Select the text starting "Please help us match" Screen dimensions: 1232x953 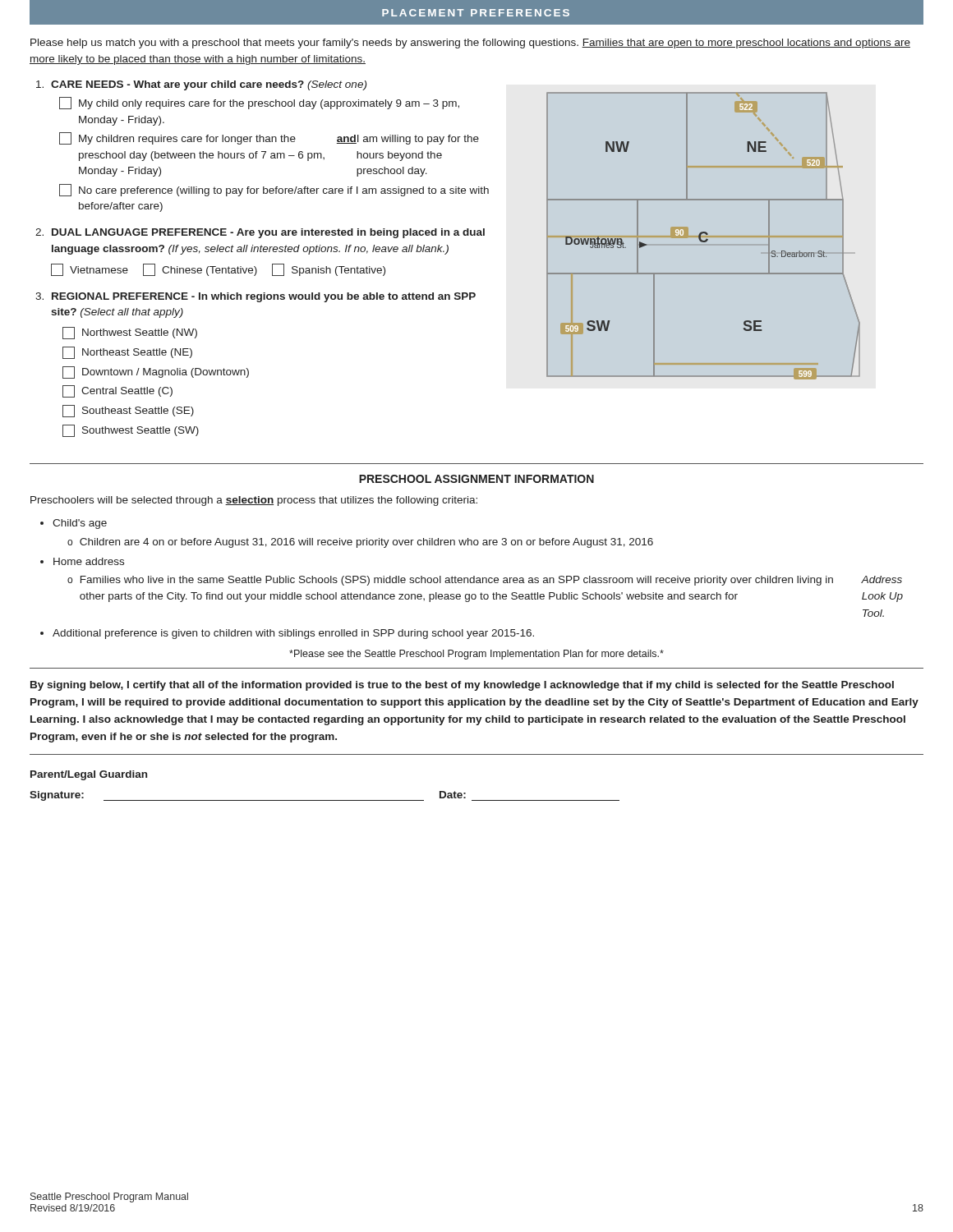coord(470,51)
